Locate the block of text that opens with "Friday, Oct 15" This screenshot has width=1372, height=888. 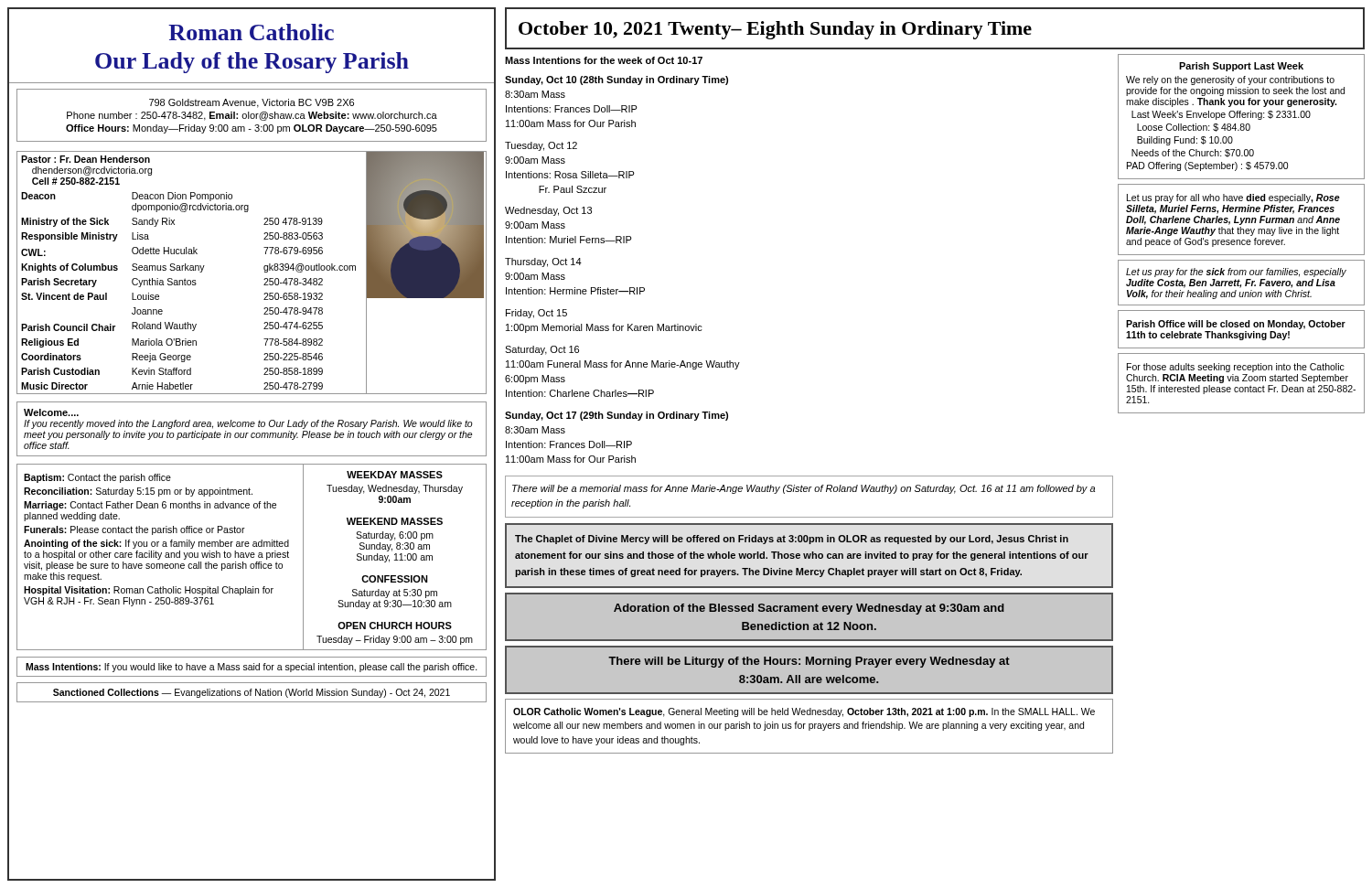604,320
